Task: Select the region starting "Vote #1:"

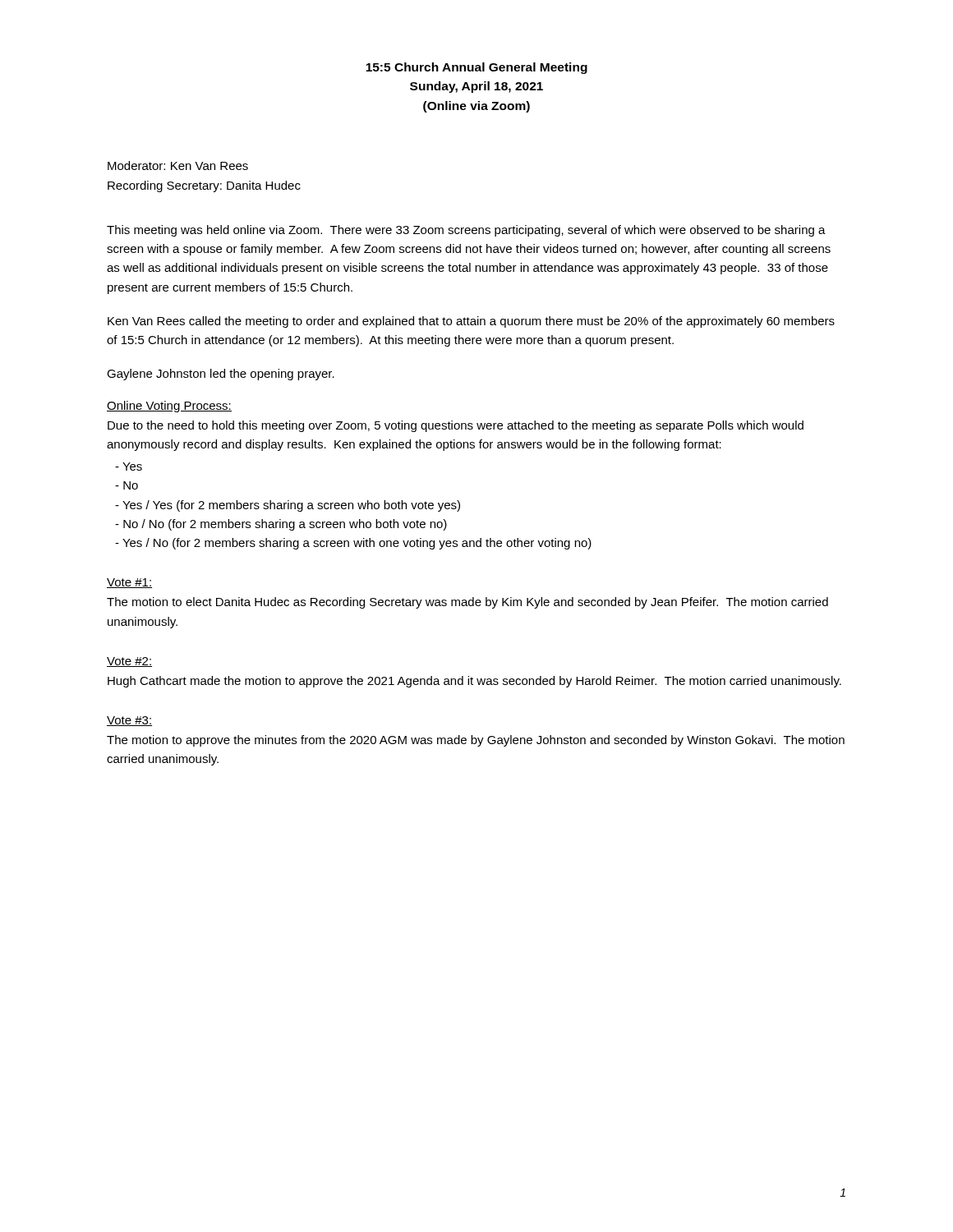Action: click(129, 582)
